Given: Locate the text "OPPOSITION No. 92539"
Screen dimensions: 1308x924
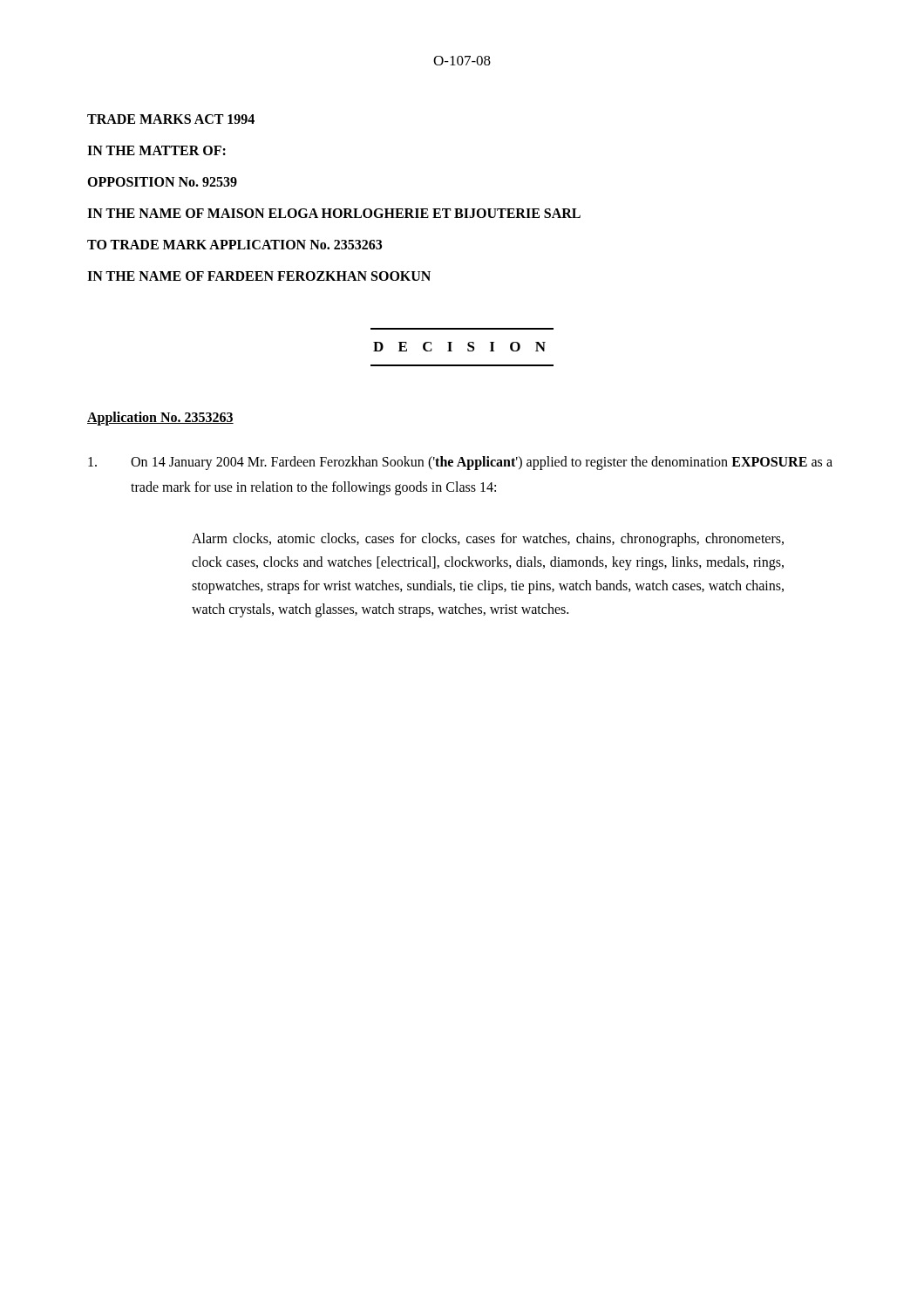Looking at the screenshot, I should [162, 182].
